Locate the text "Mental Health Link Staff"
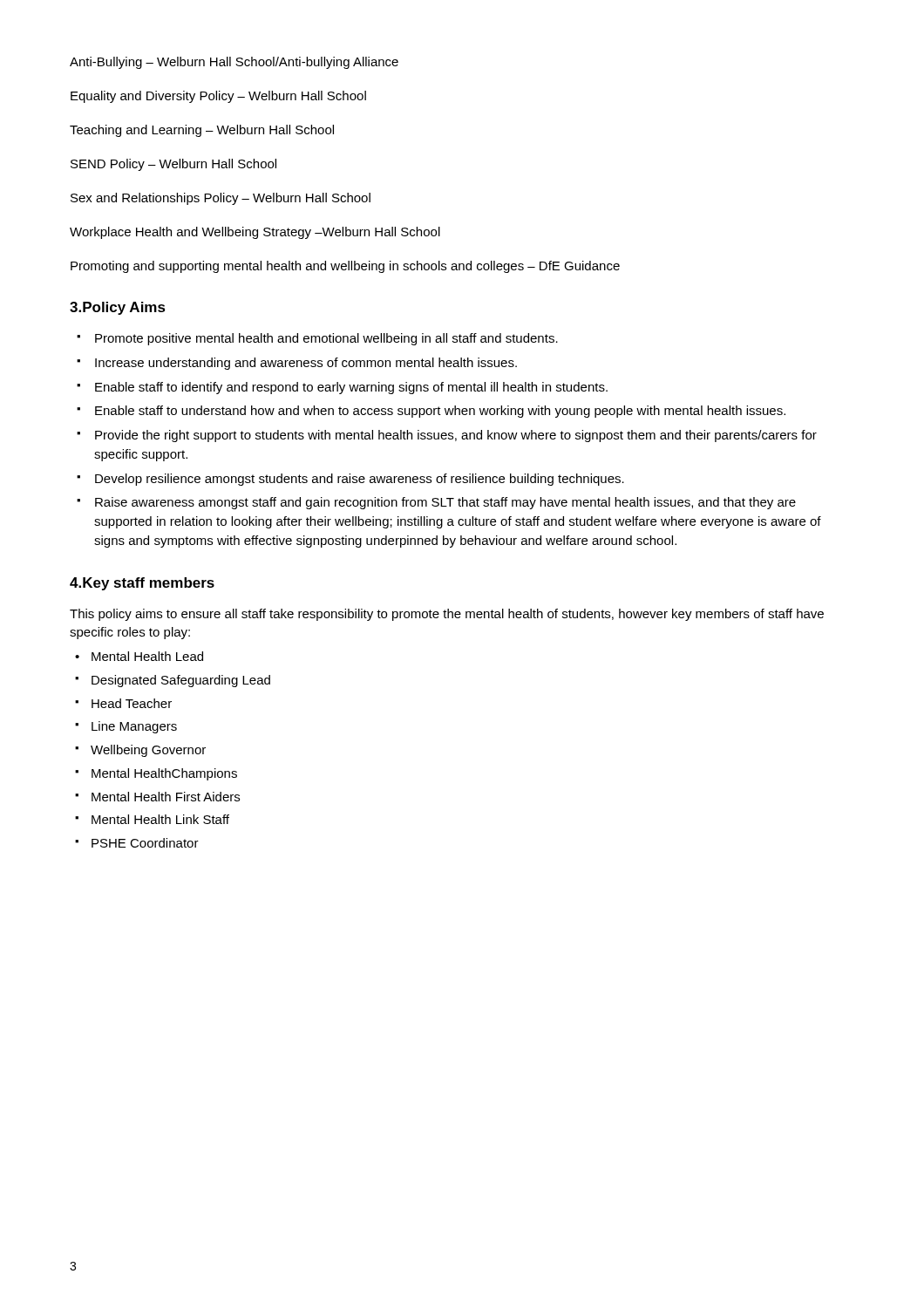The image size is (924, 1308). coord(160,819)
